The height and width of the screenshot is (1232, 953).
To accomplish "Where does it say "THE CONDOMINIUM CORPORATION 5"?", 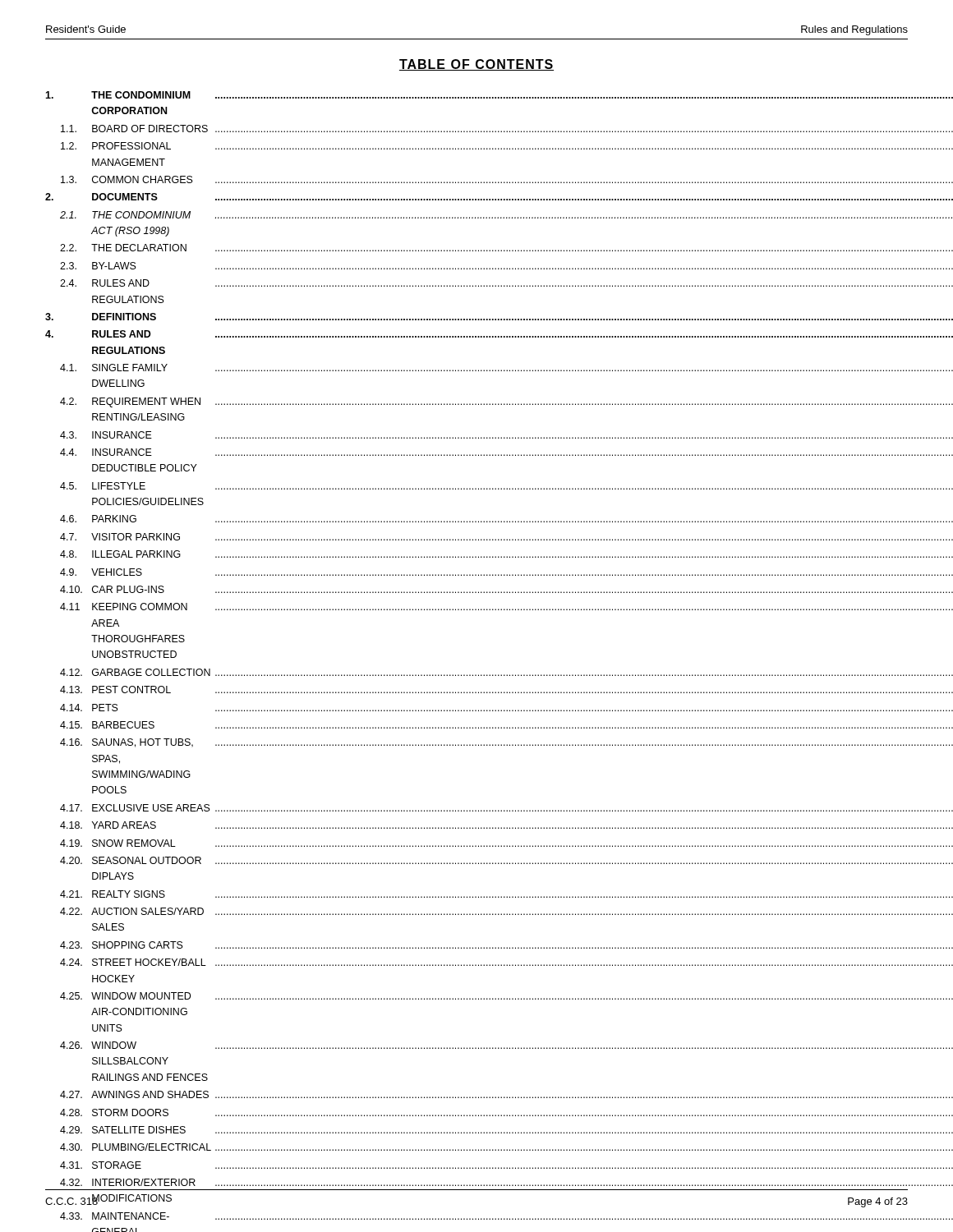I will pyautogui.click(x=499, y=104).
